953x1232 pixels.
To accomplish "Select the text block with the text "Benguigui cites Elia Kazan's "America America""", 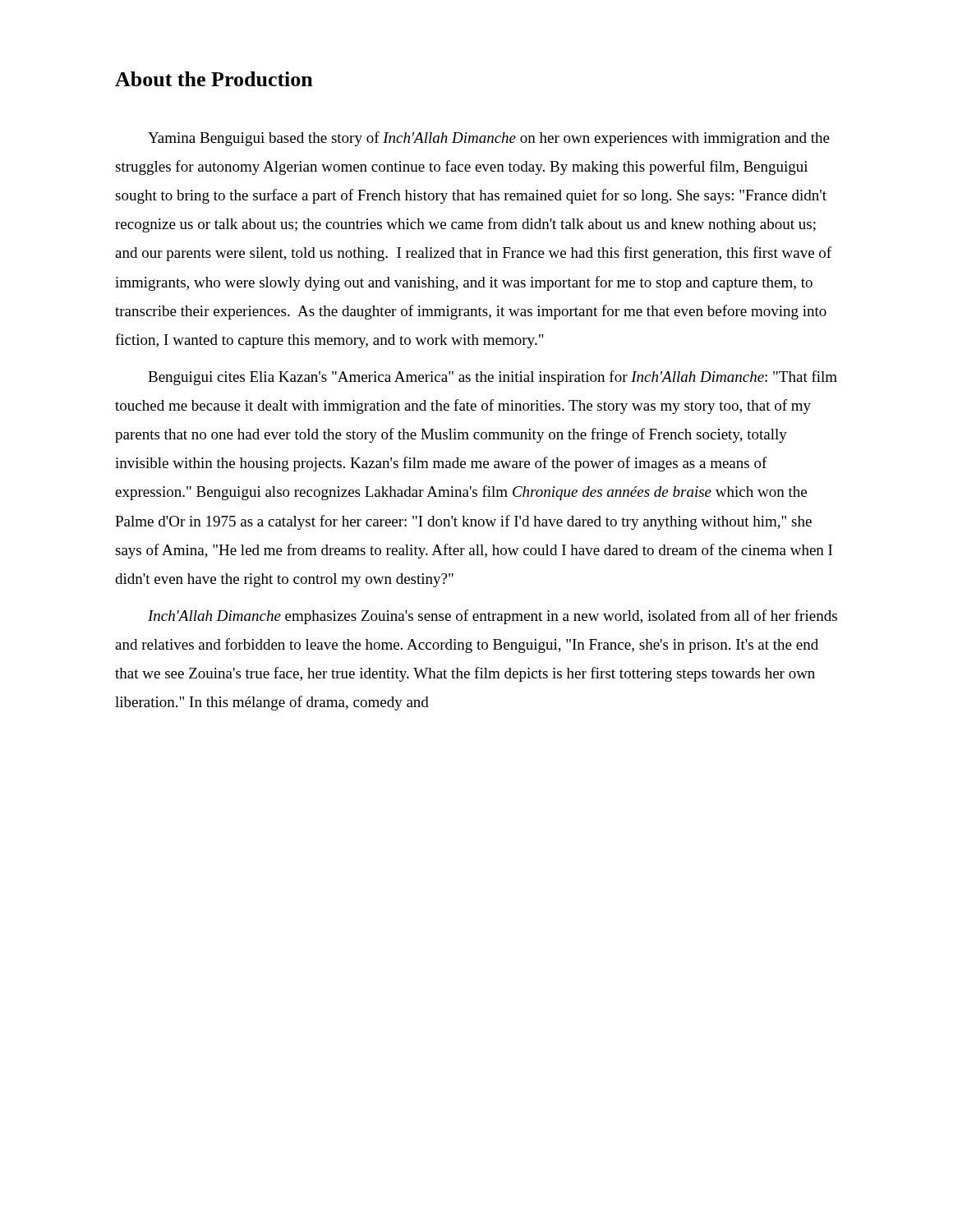I will click(x=476, y=478).
